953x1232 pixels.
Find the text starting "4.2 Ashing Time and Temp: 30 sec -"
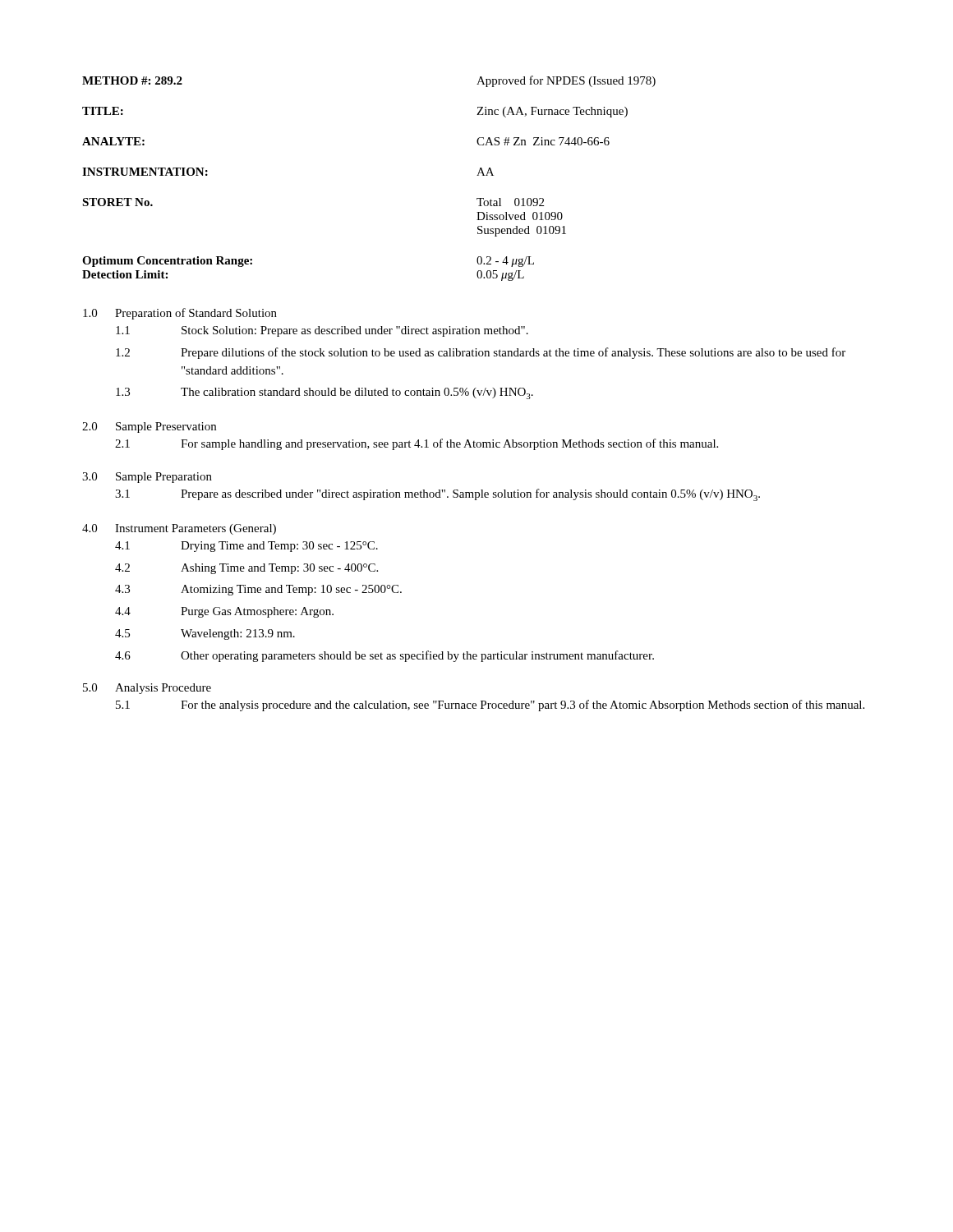pos(246,569)
